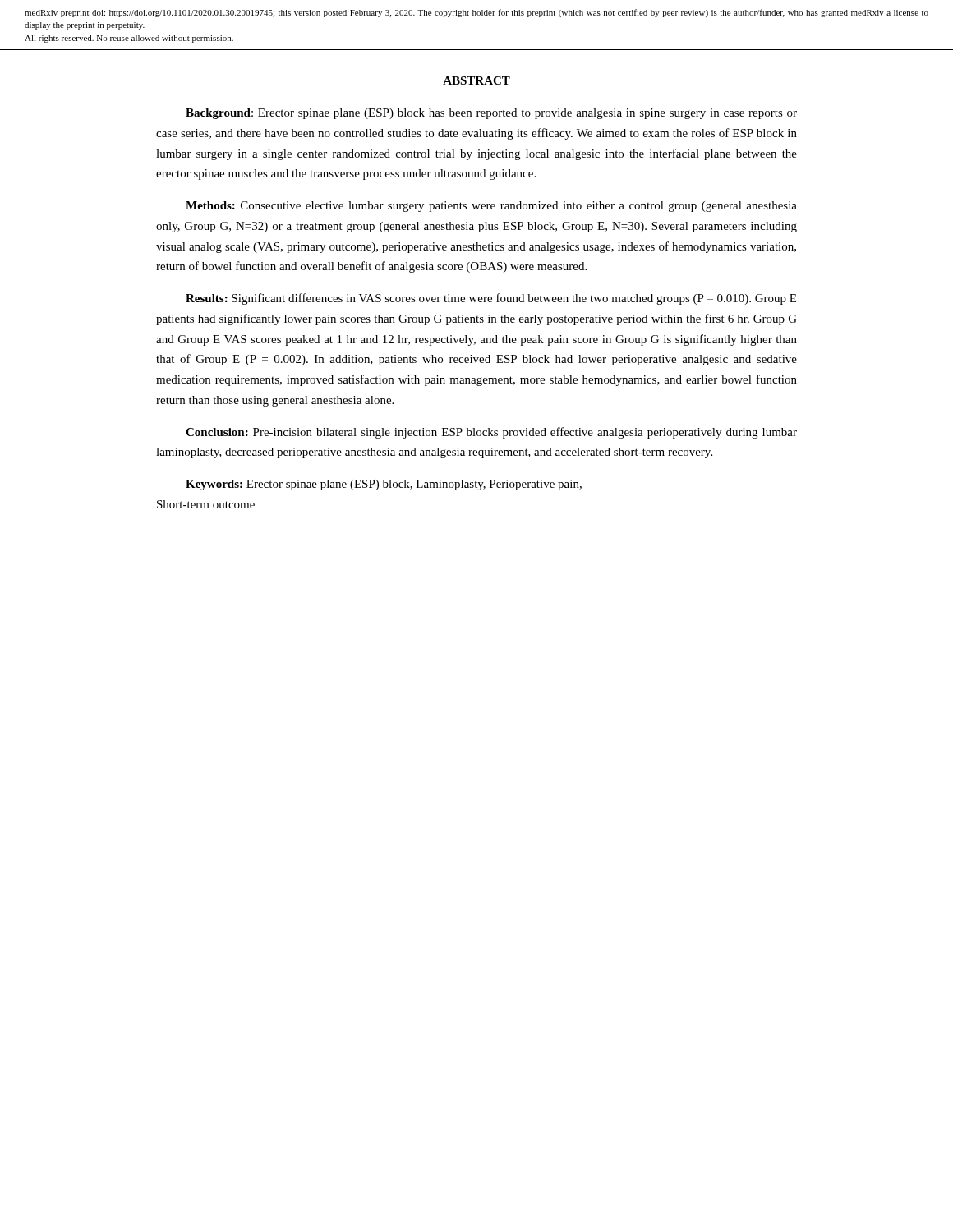Locate the text block containing "Background: Erector spinae plane (ESP) block"
Screen dimensions: 1232x953
click(476, 143)
